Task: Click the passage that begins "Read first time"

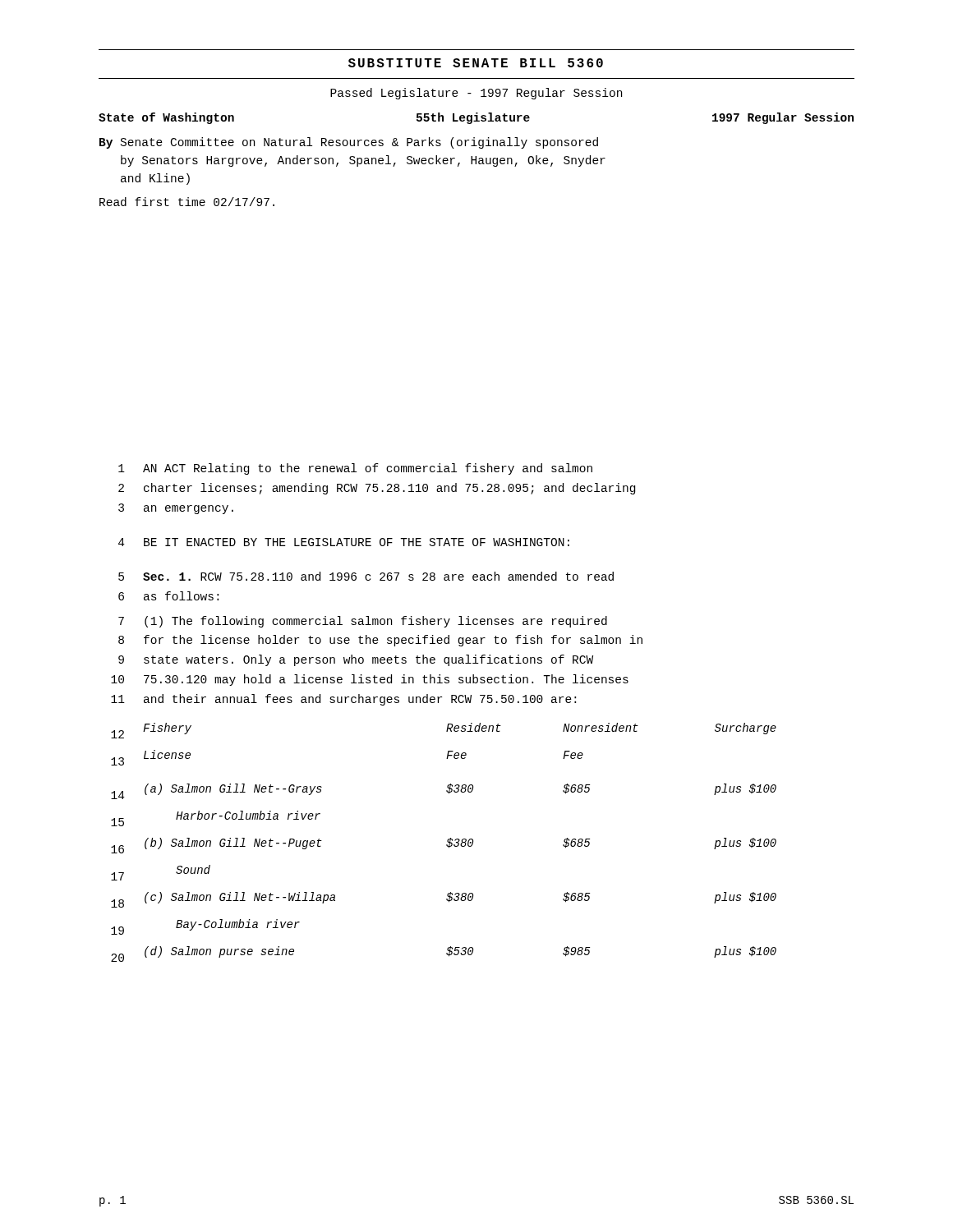Action: tap(188, 203)
